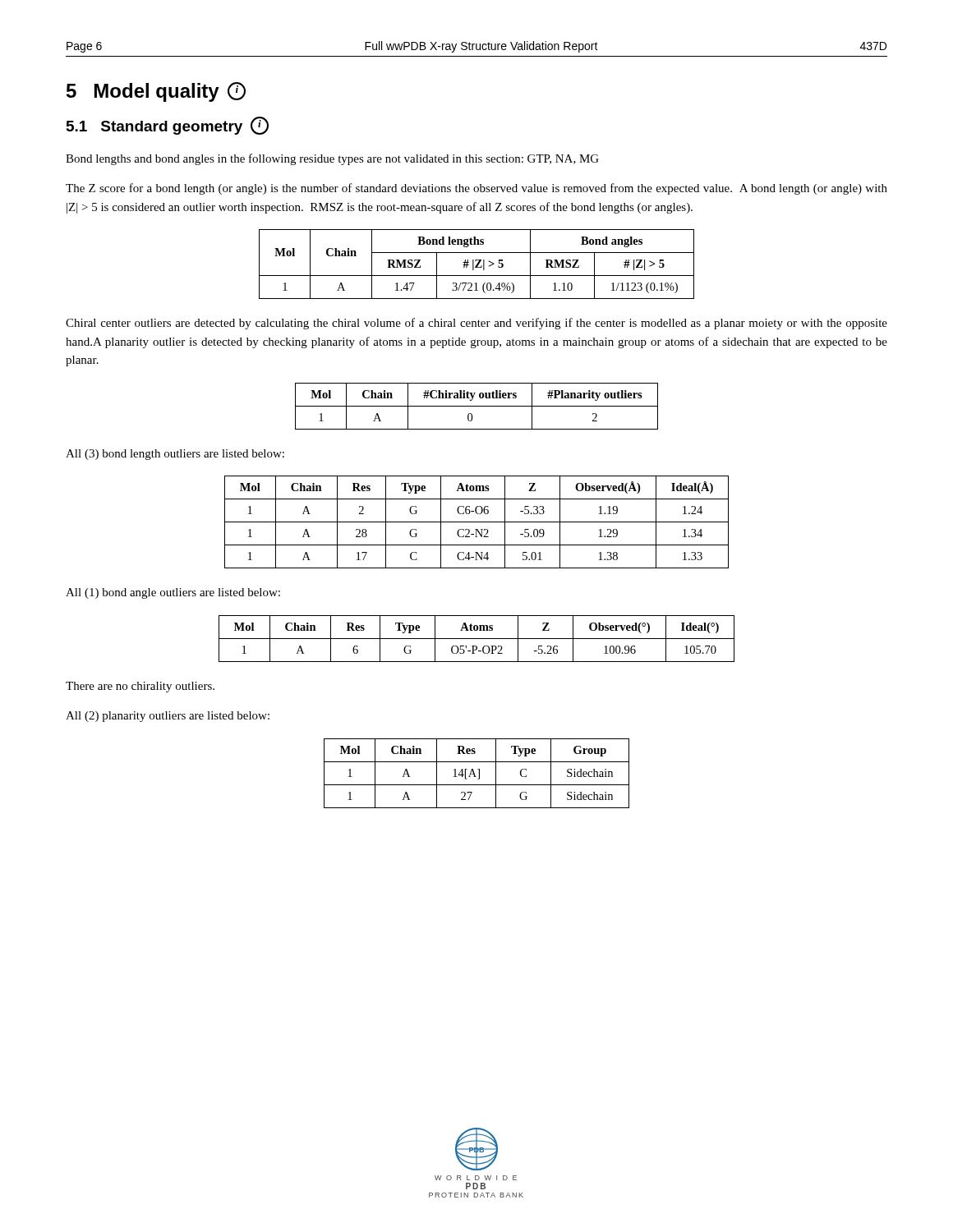Click on the table containing "#Chirality outliers"

476,406
